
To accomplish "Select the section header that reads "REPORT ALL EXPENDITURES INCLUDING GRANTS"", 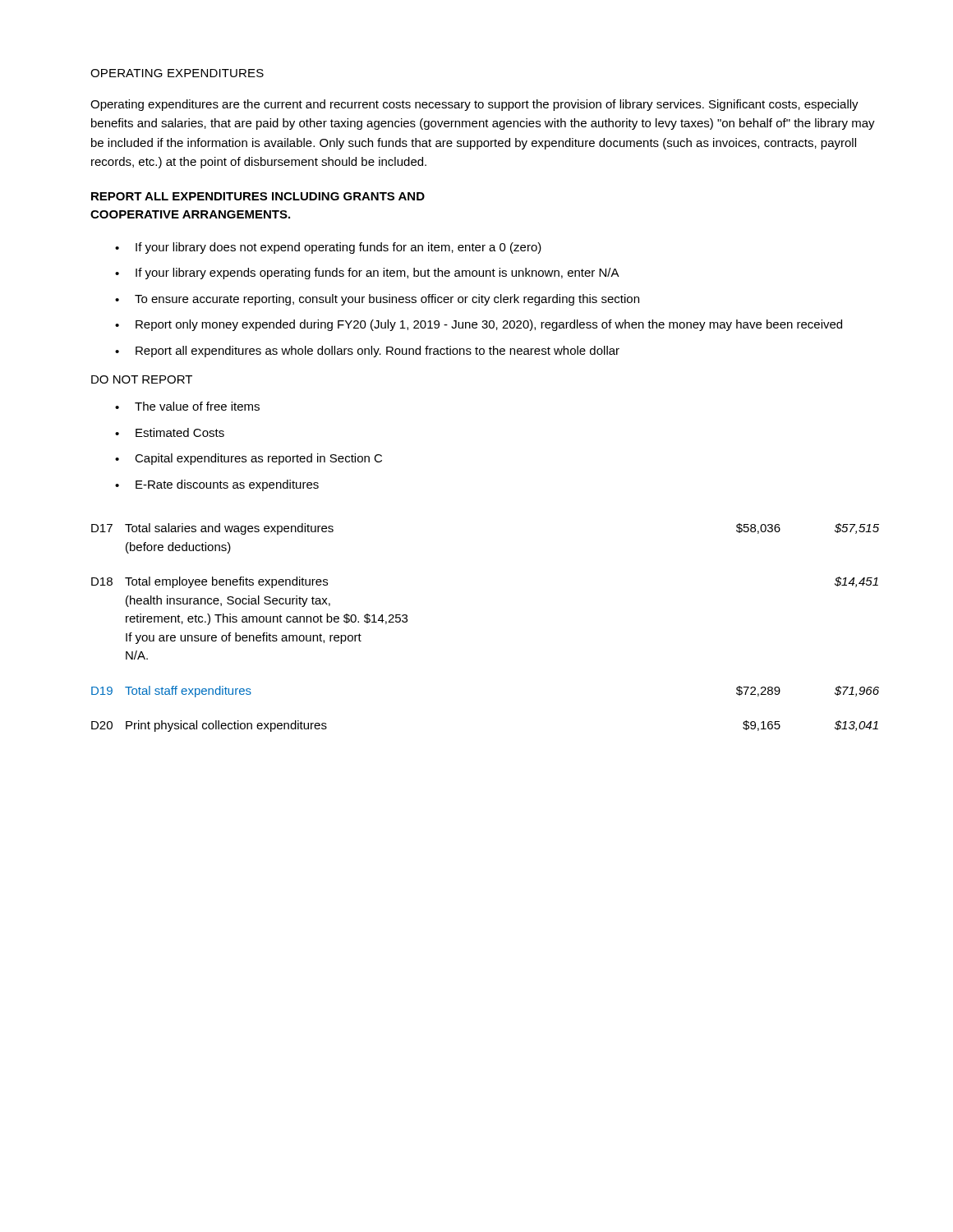I will pyautogui.click(x=258, y=205).
